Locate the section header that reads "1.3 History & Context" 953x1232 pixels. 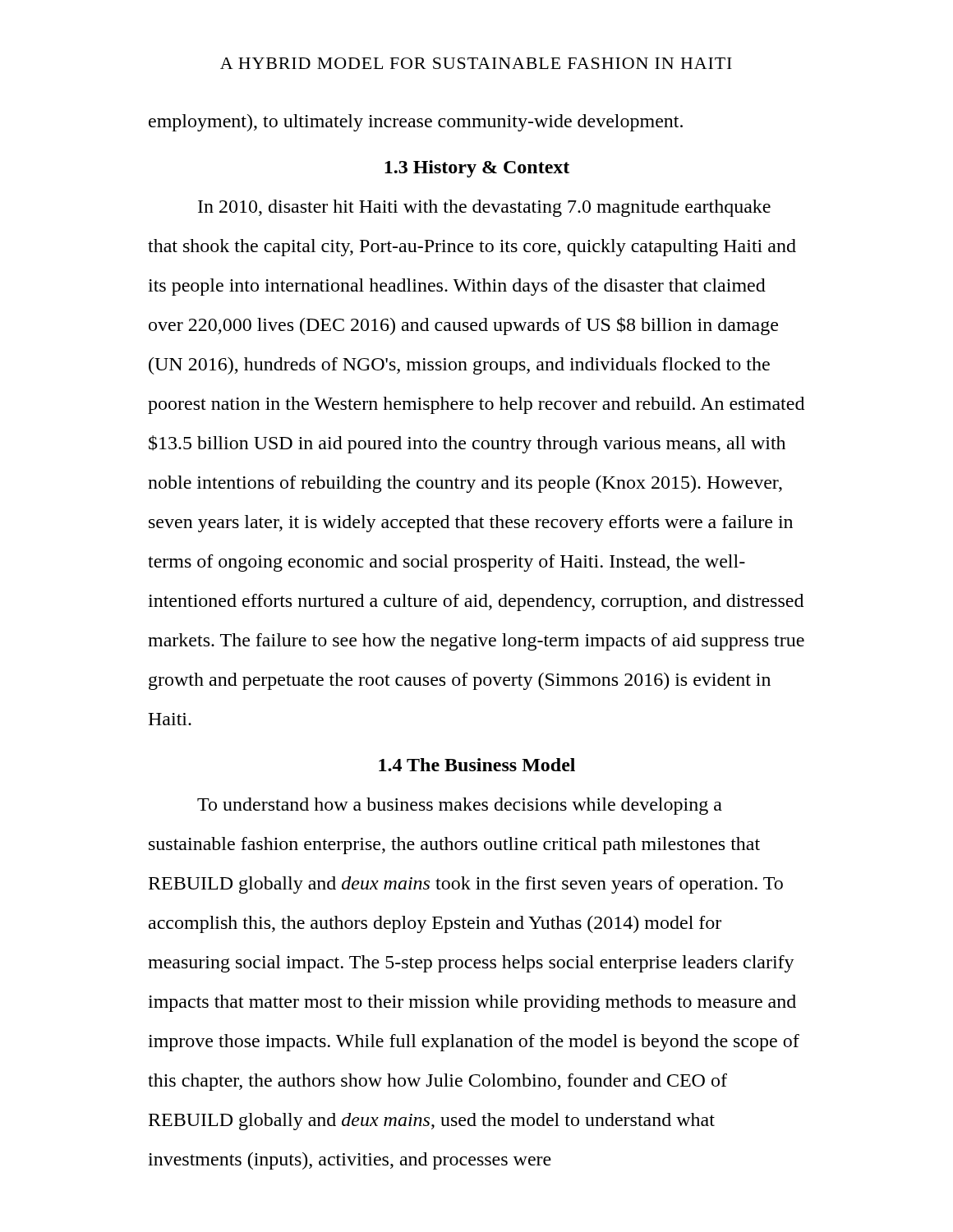point(476,167)
